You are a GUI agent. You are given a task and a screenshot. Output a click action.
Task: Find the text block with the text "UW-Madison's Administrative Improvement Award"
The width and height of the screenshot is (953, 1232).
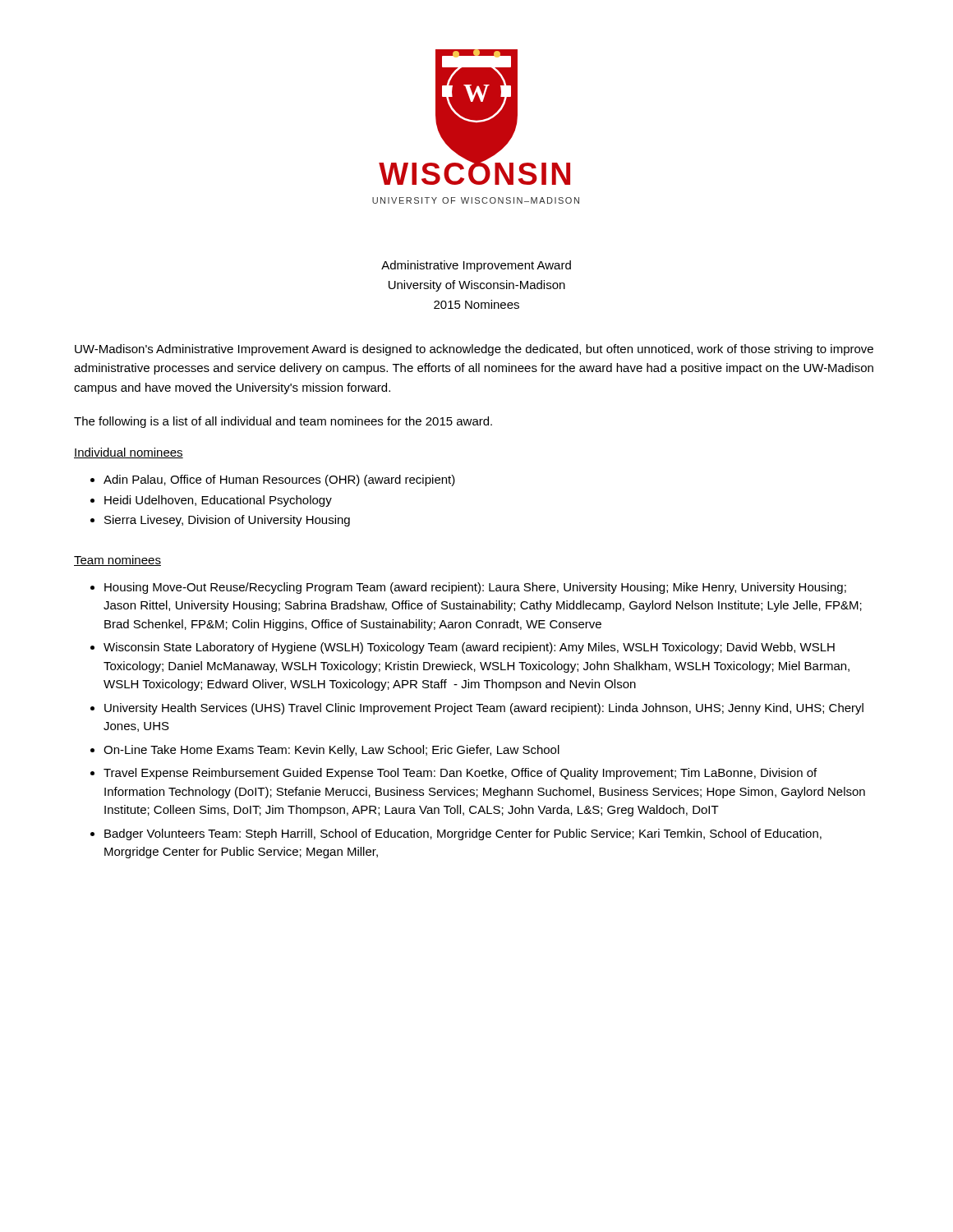click(474, 368)
